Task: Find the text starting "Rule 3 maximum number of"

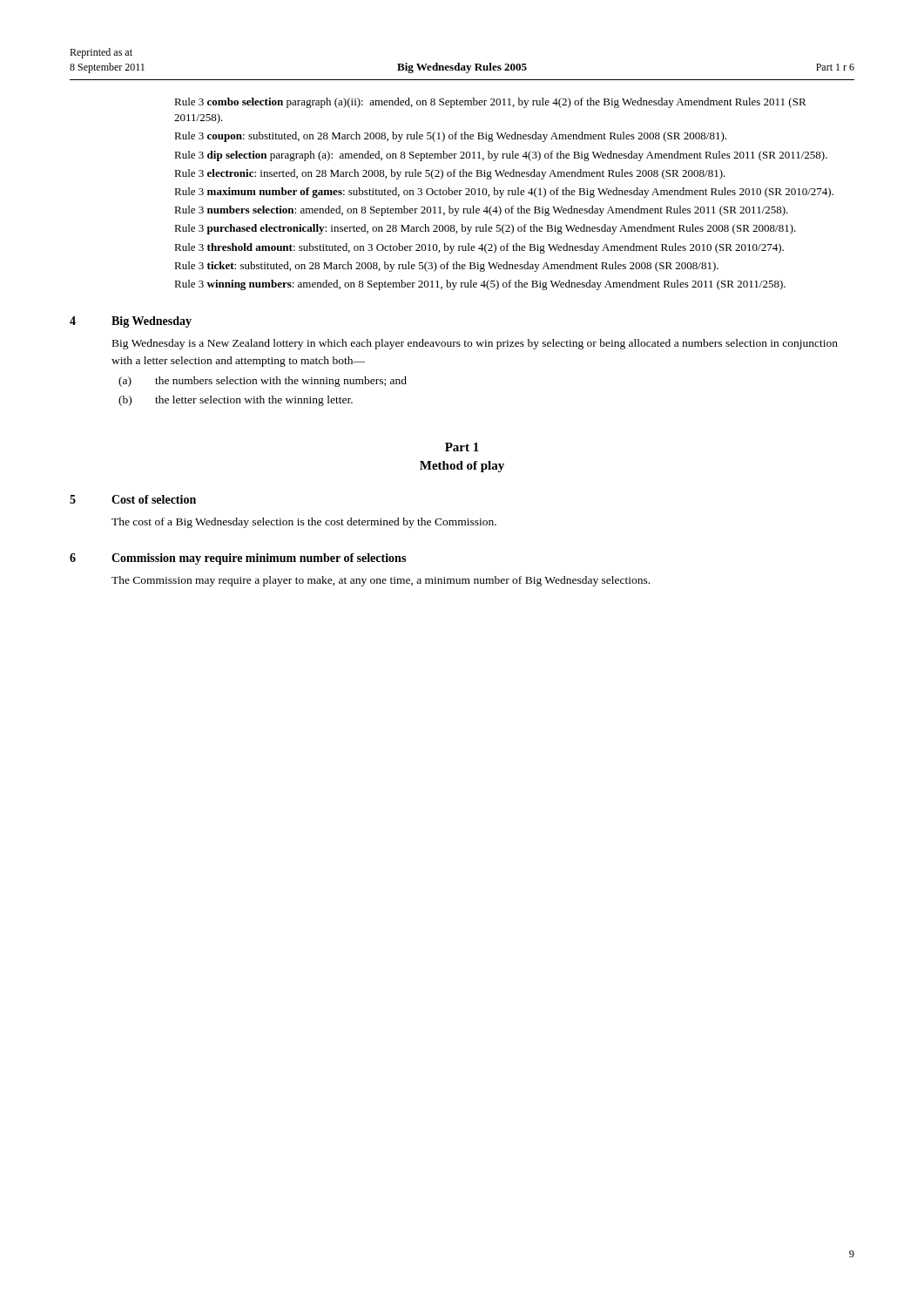Action: [504, 191]
